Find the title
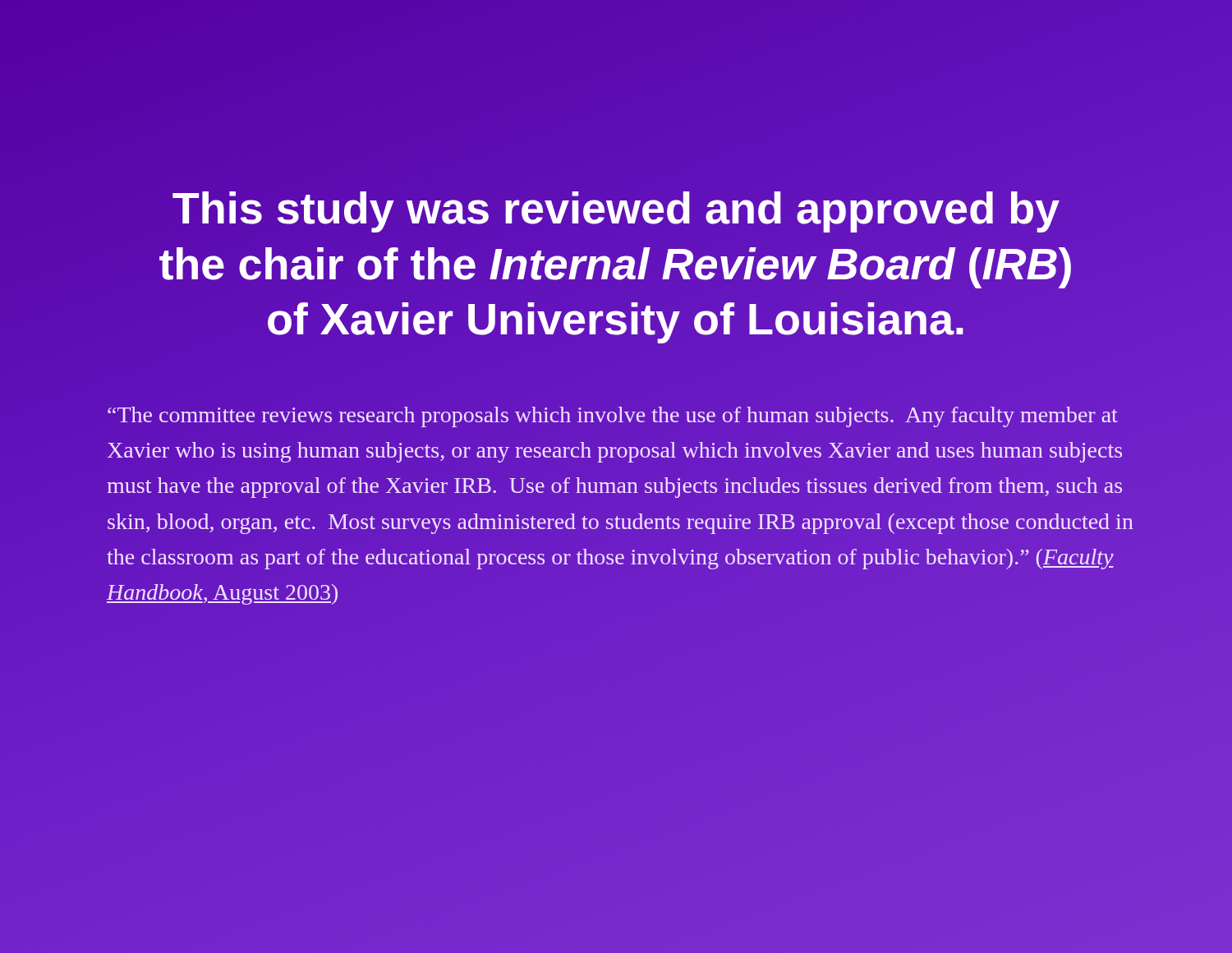 pos(616,264)
